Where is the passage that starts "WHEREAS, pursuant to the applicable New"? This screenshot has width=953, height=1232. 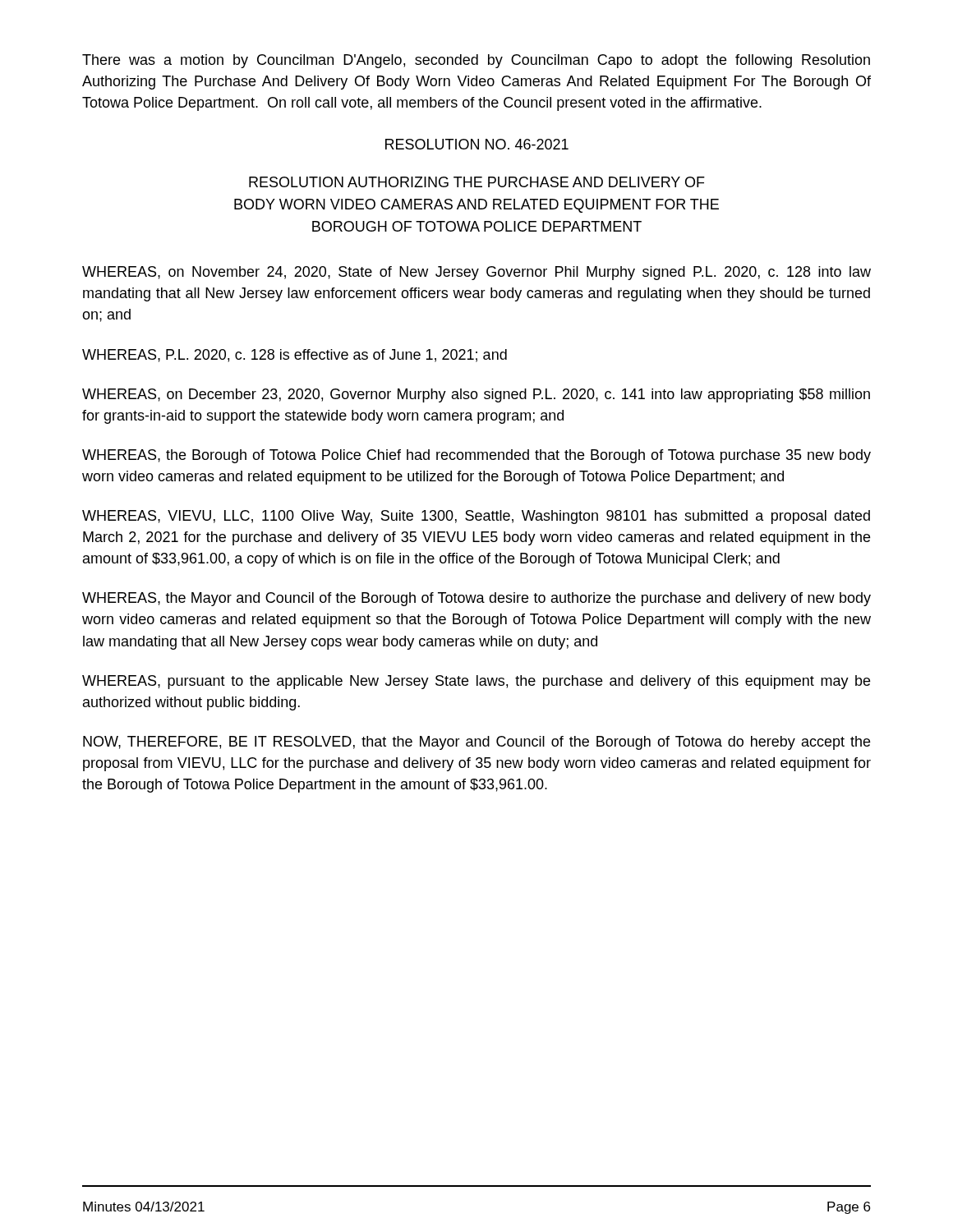[476, 691]
